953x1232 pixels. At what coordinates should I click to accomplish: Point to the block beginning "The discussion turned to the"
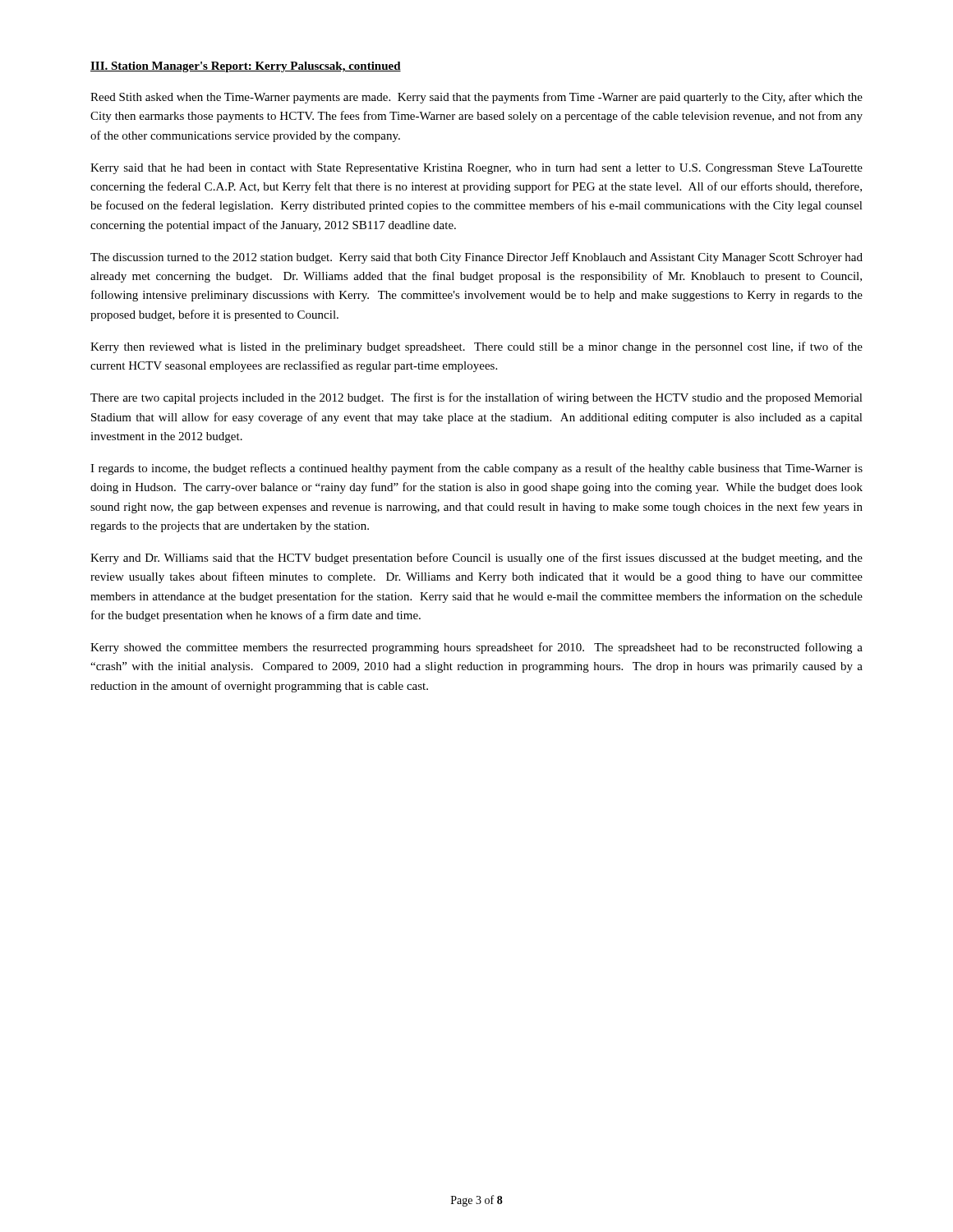click(476, 286)
